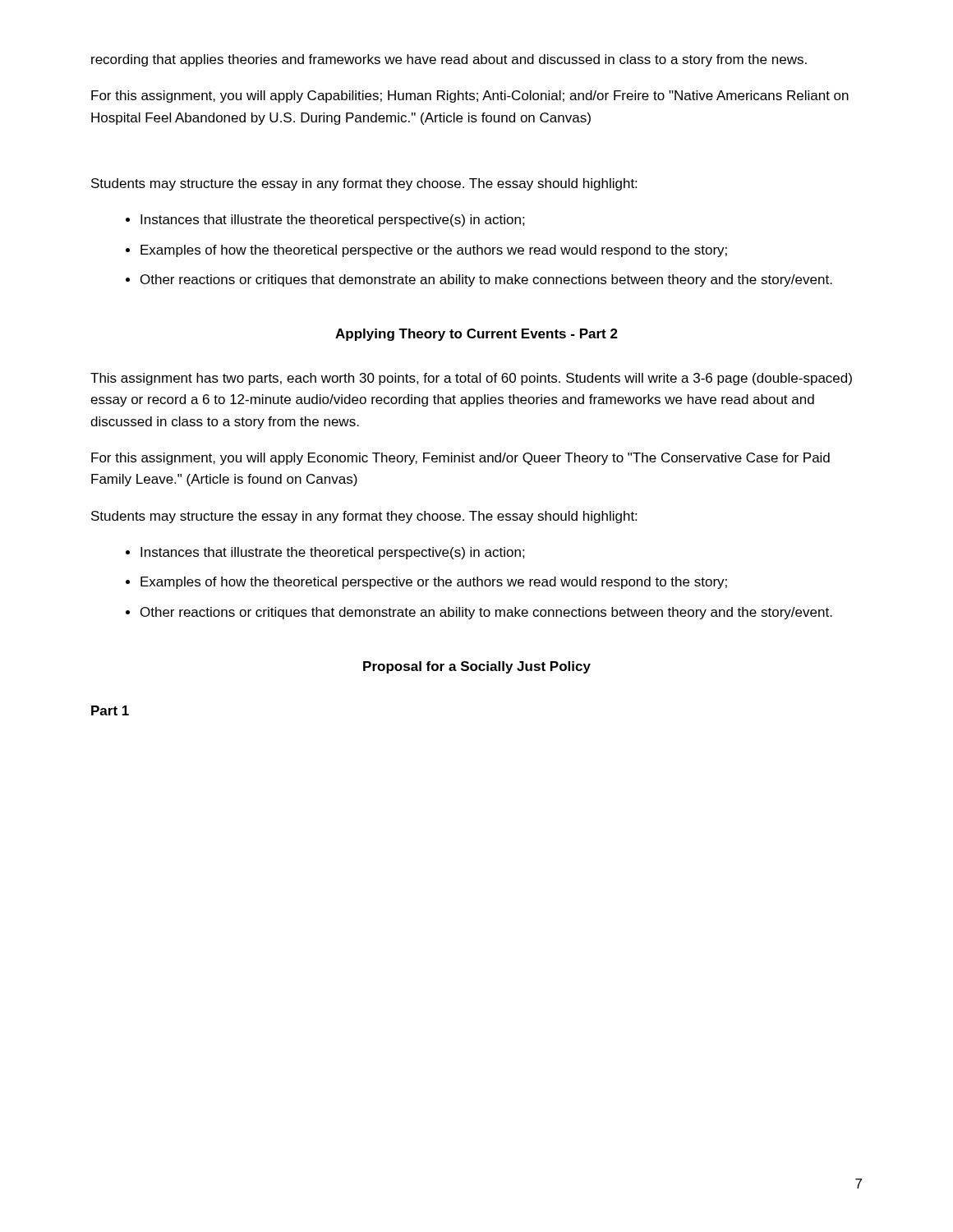Find the text block containing "This assignment has two parts, each worth"
This screenshot has width=953, height=1232.
(x=472, y=400)
